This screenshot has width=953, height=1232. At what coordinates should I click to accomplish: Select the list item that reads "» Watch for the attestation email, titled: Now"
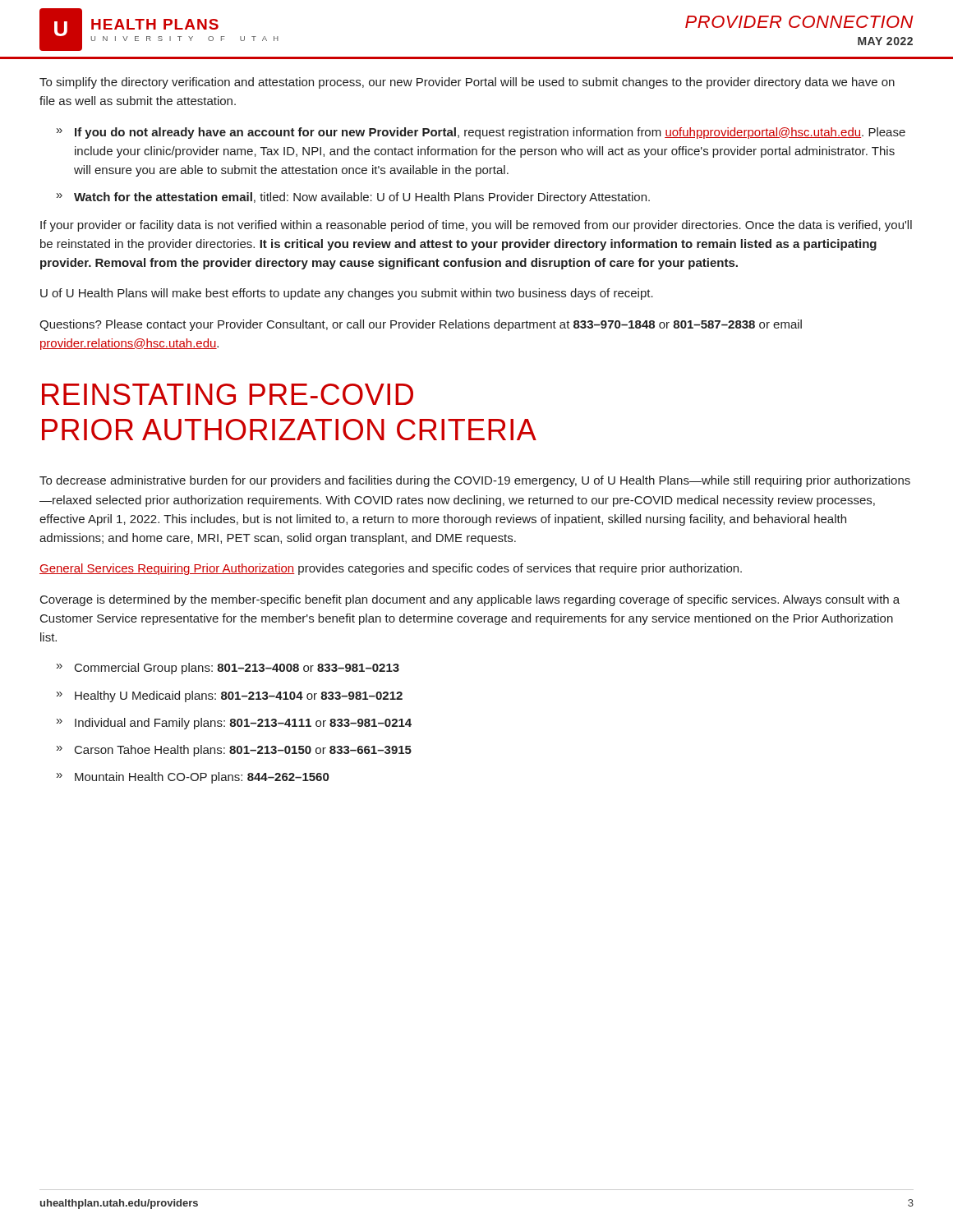[x=353, y=197]
